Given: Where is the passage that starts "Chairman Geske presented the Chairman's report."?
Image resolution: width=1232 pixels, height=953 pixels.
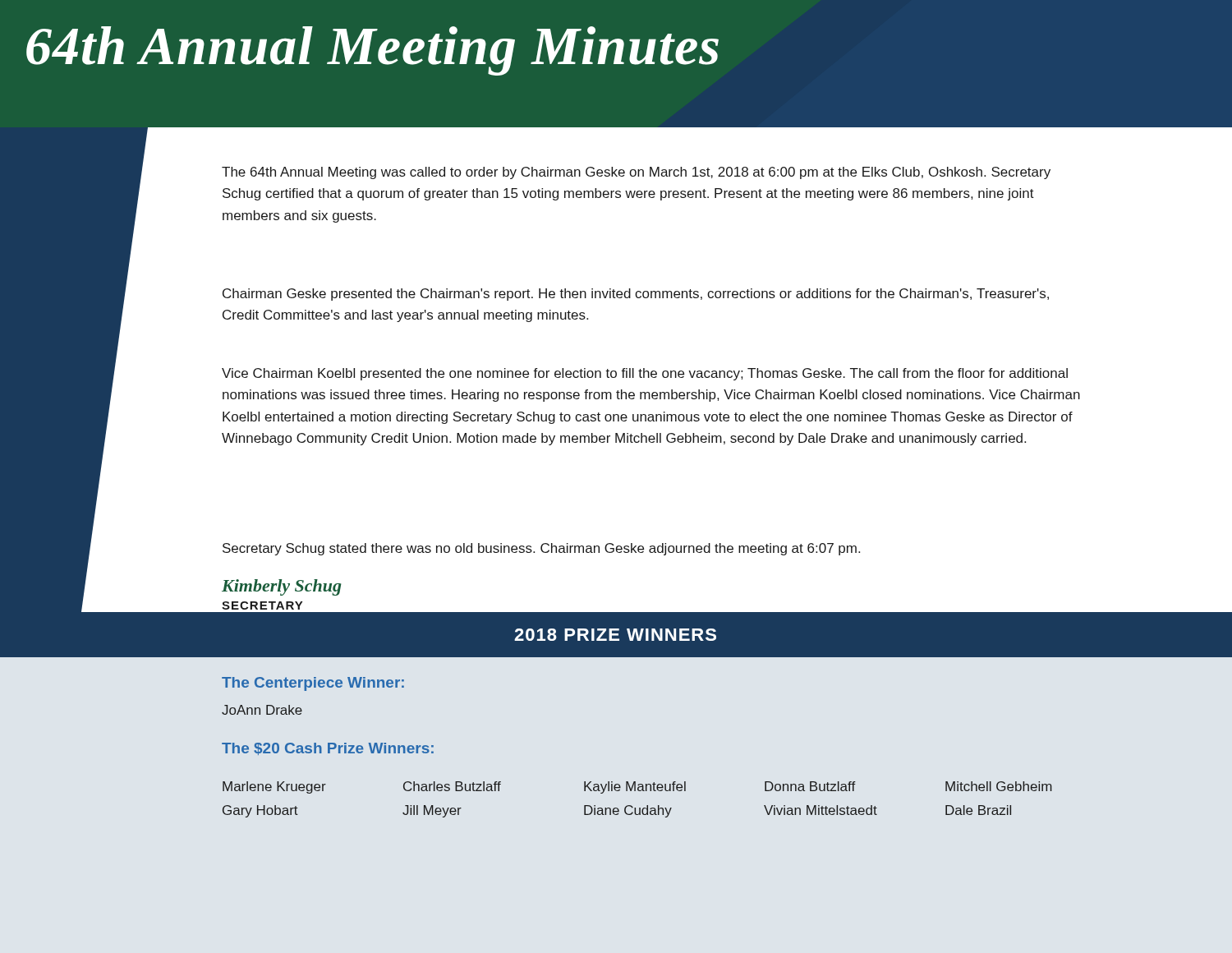Looking at the screenshot, I should coord(653,305).
